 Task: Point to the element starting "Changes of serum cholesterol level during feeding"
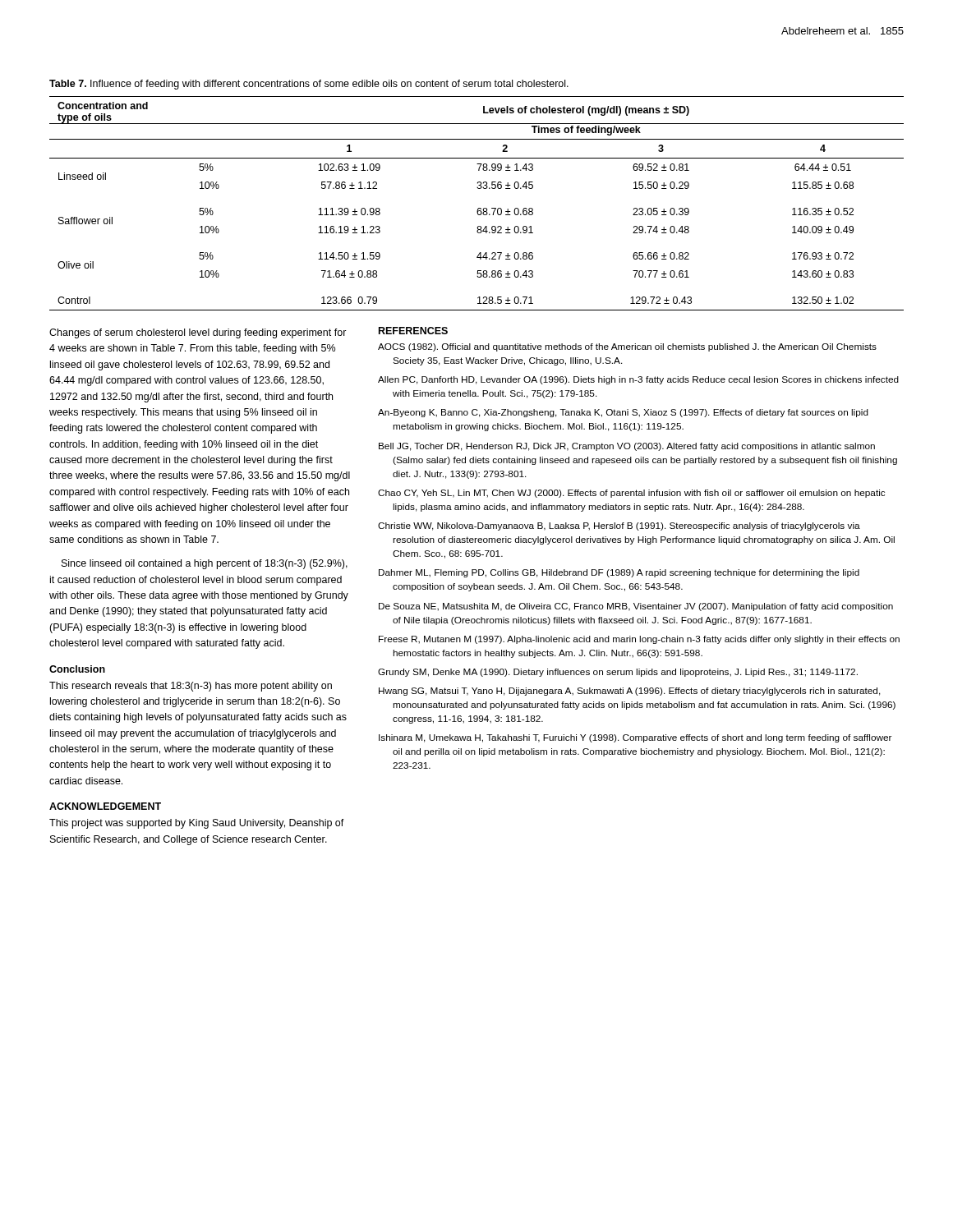(200, 436)
